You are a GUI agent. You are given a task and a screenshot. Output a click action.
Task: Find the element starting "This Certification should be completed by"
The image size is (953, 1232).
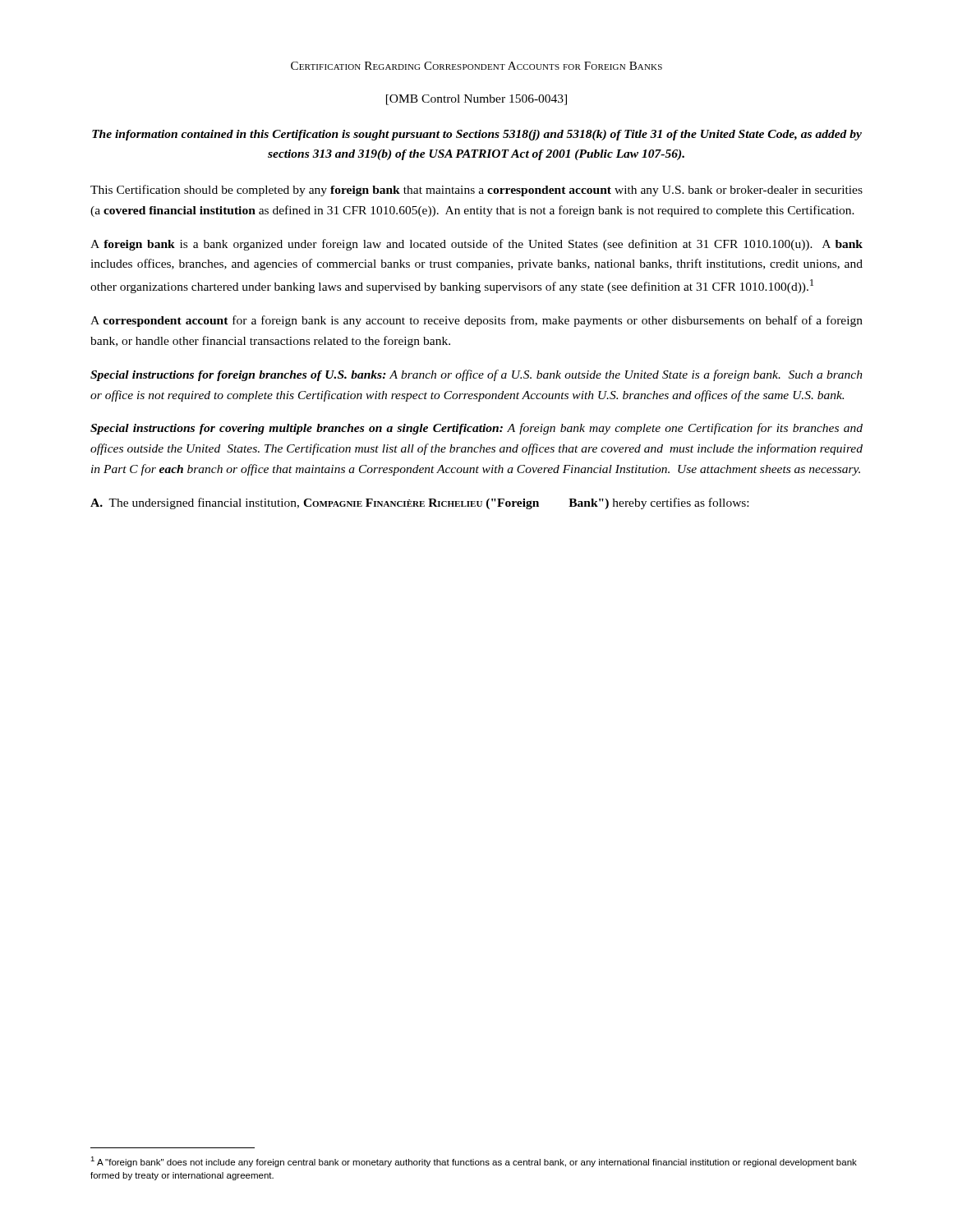476,200
